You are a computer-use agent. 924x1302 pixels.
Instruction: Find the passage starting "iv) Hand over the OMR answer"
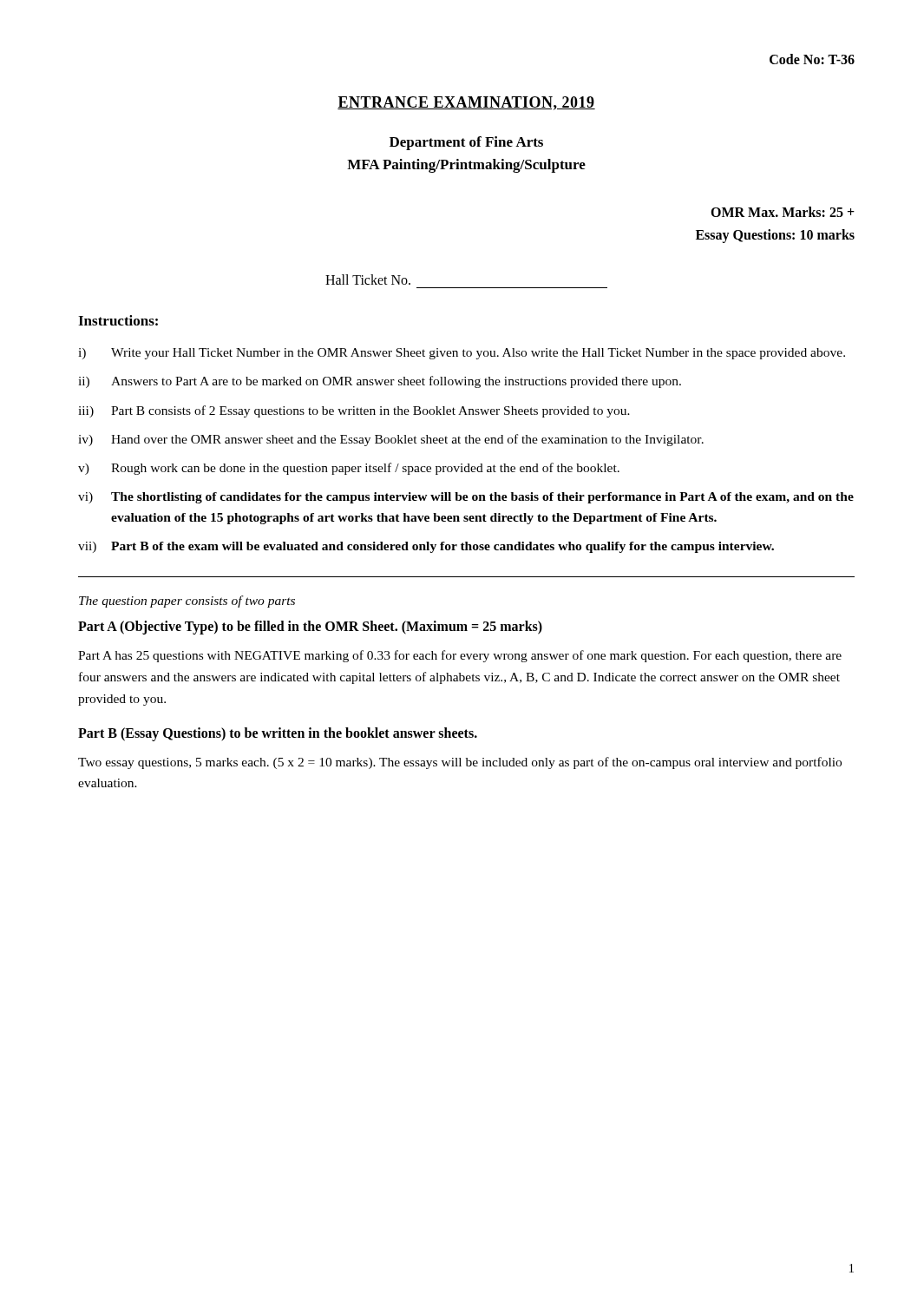pos(466,439)
